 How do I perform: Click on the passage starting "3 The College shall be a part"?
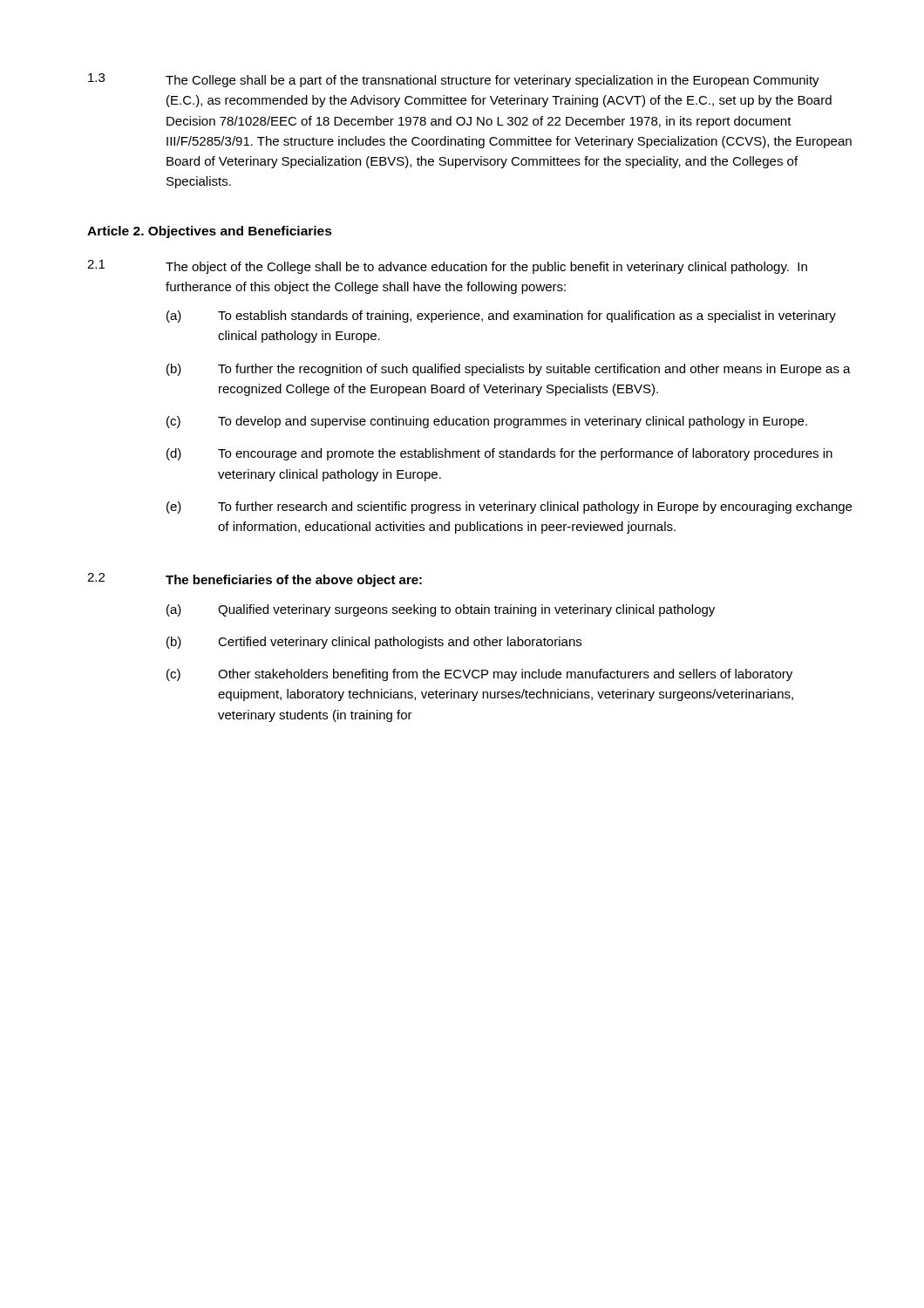tap(471, 131)
